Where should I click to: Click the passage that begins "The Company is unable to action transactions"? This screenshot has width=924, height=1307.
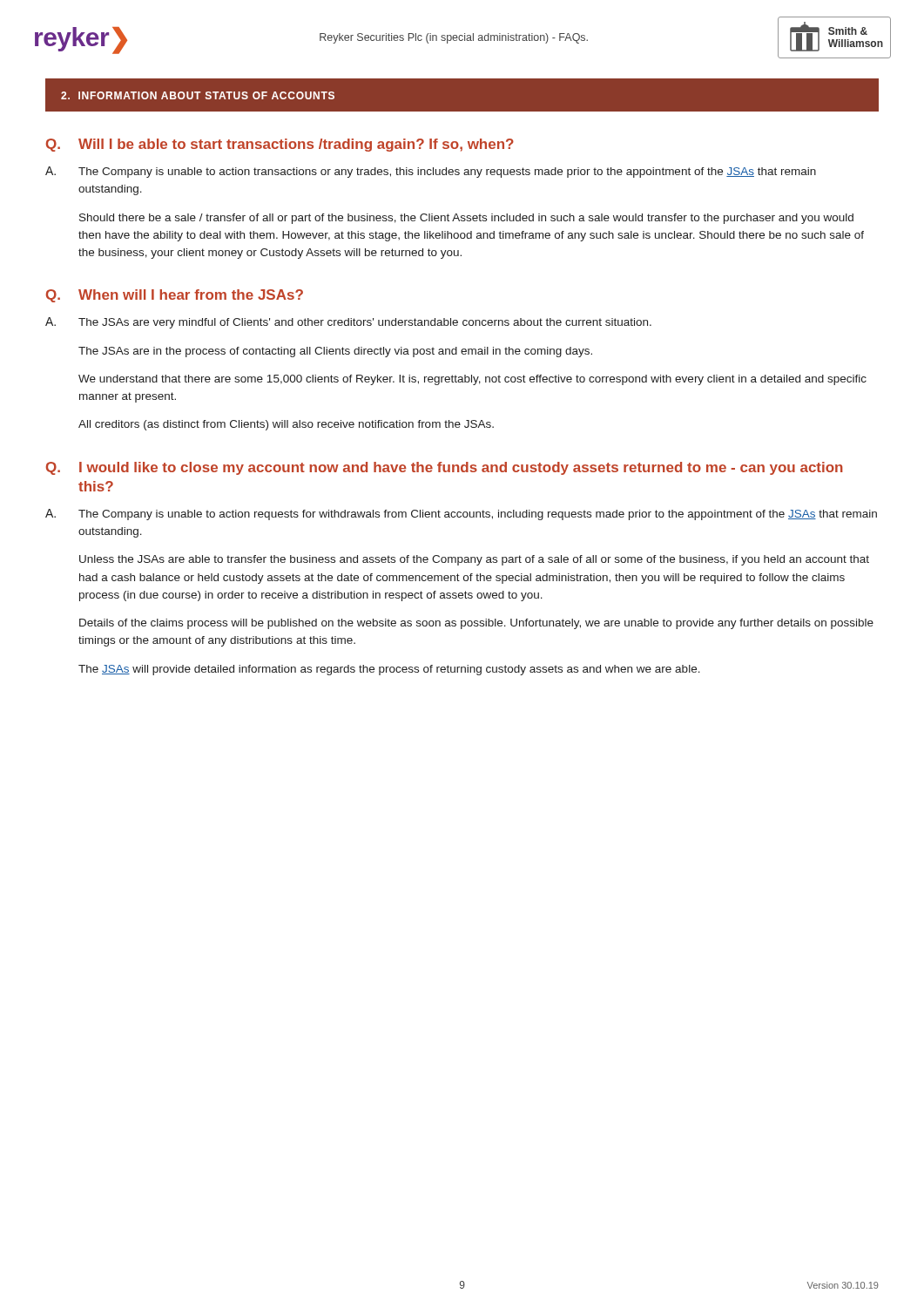[x=447, y=180]
